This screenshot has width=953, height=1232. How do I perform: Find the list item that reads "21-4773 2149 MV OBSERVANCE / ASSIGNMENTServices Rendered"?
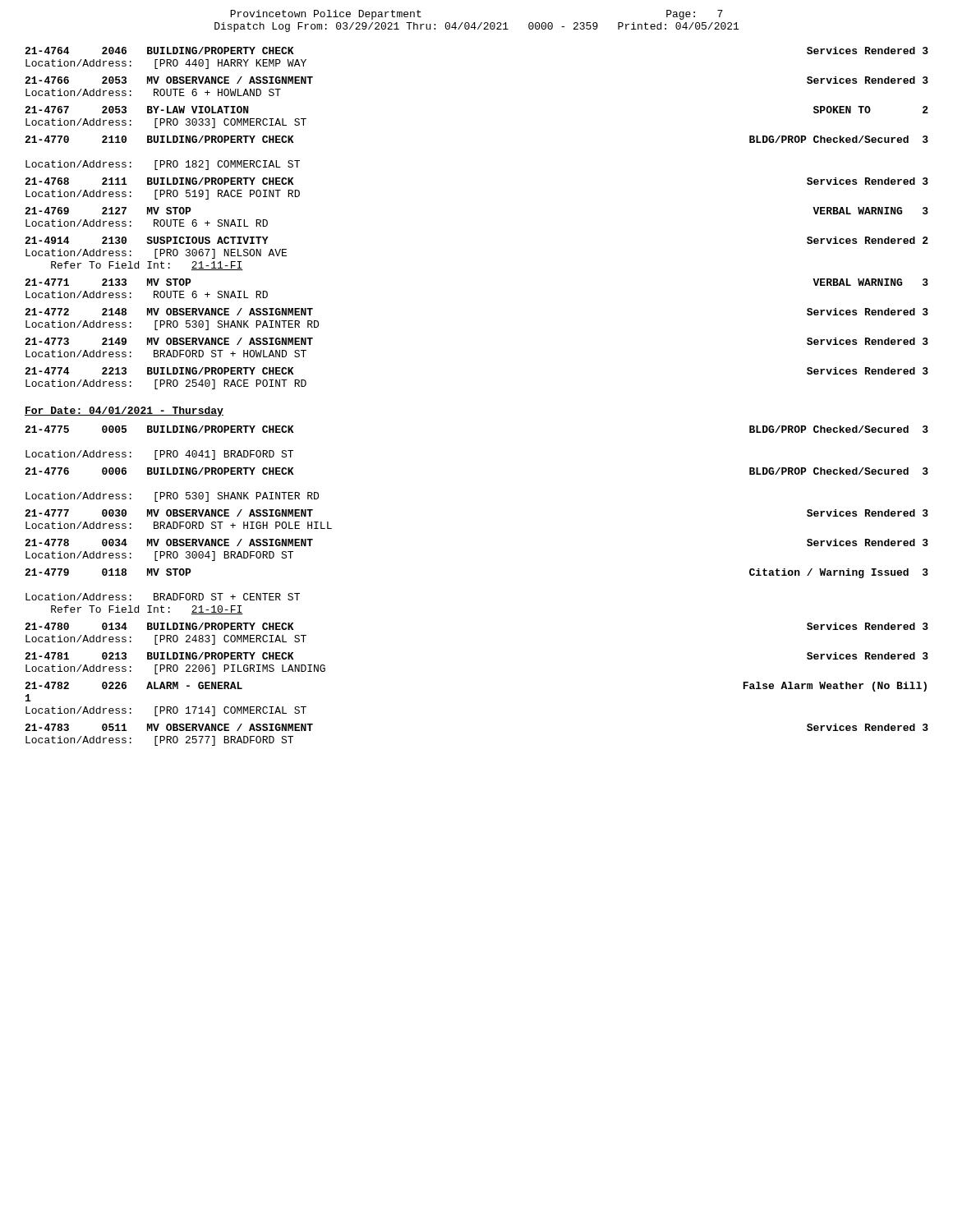46,341
